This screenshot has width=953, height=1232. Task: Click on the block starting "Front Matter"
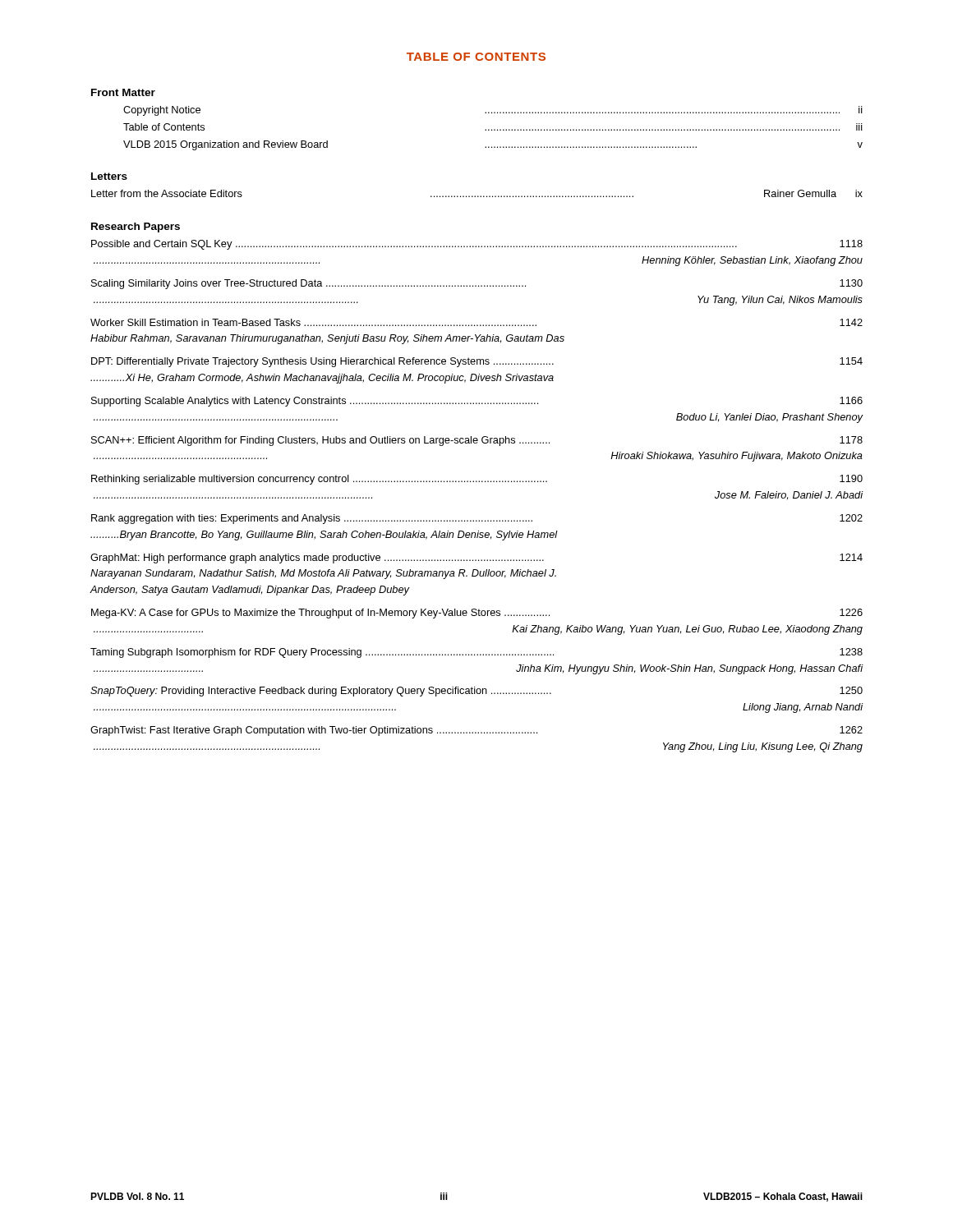click(123, 92)
